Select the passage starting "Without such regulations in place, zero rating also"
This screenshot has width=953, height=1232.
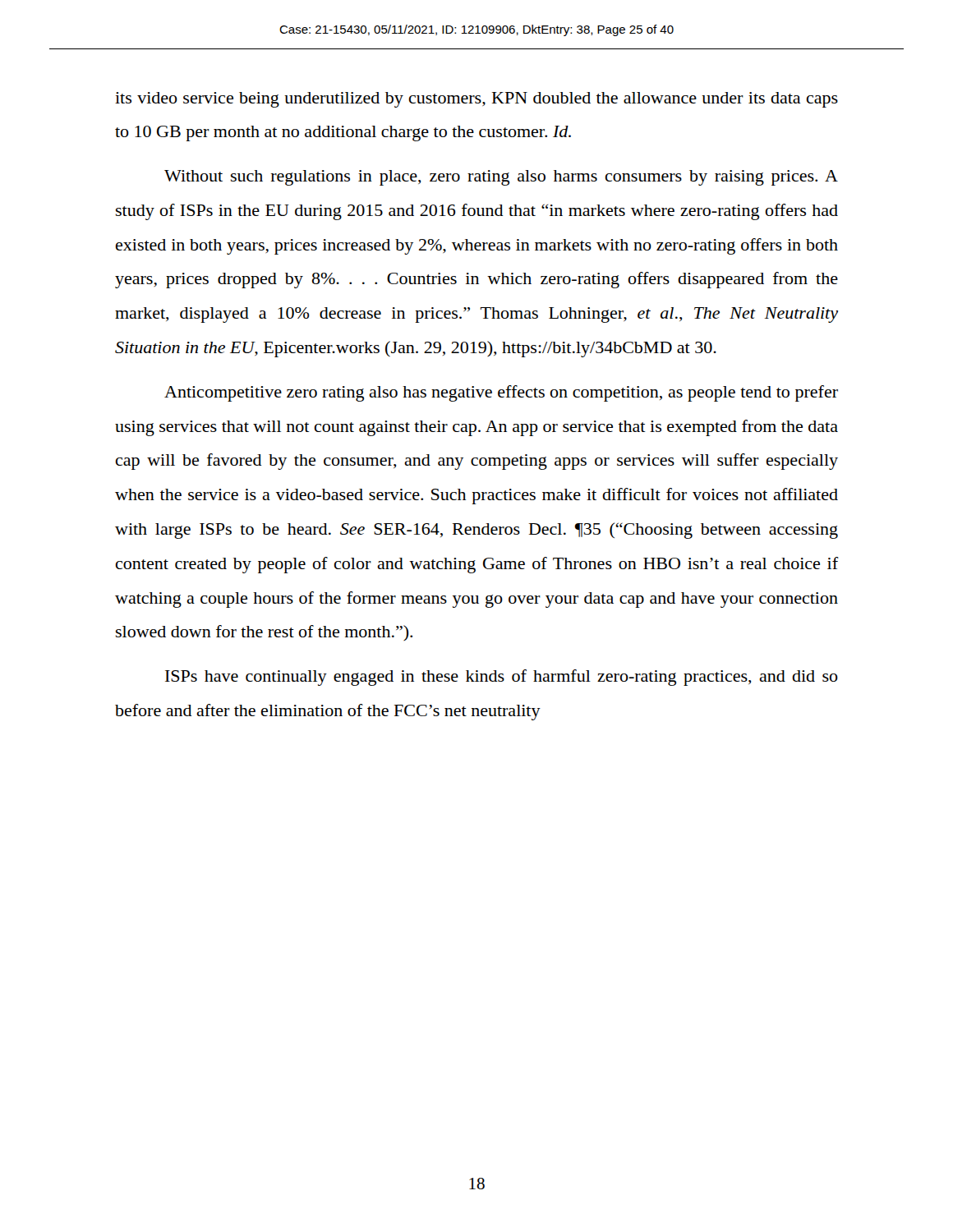pos(476,261)
